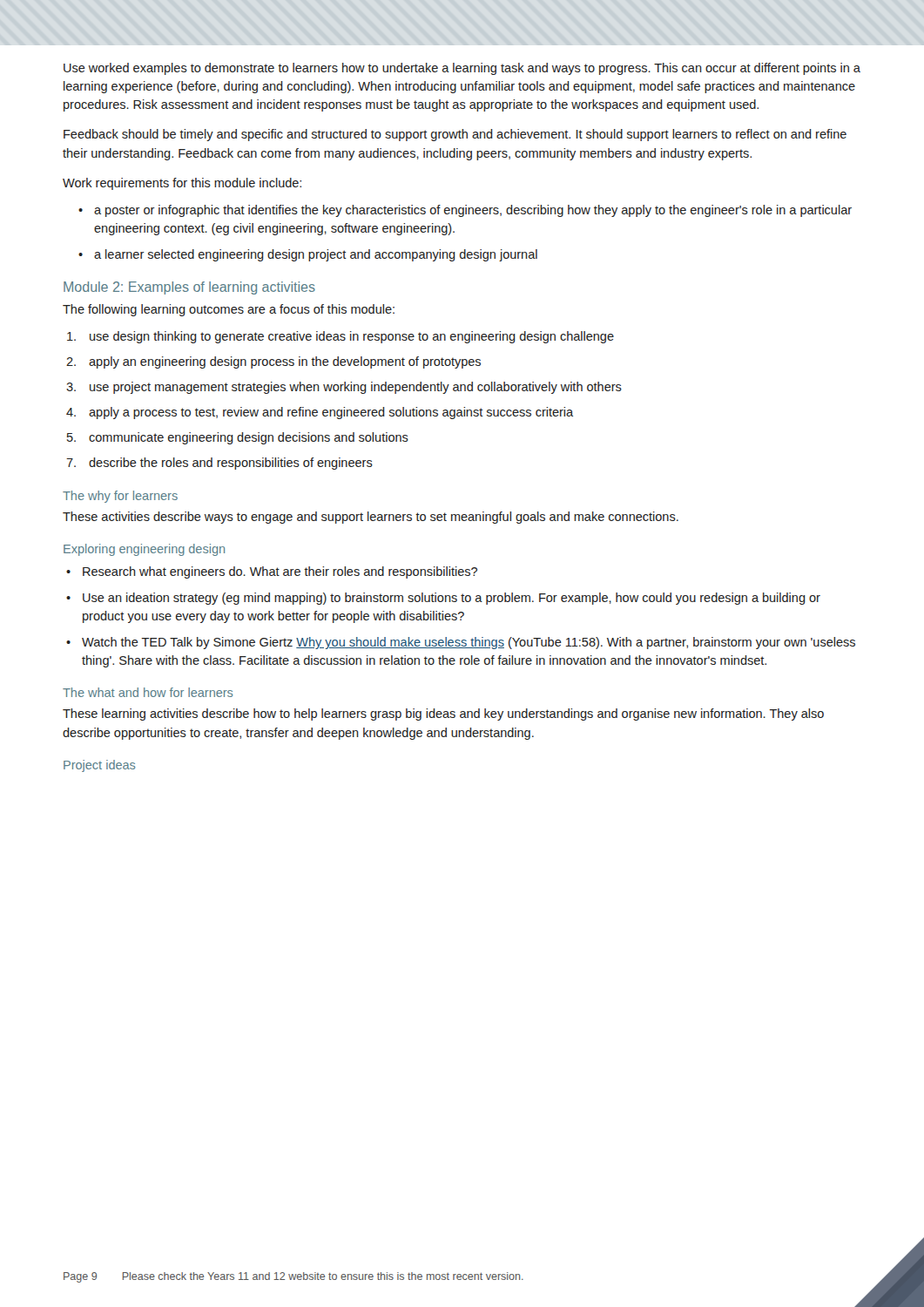Click on the text block that says "The following learning outcomes are a focus"
The image size is (924, 1307).
(x=229, y=310)
